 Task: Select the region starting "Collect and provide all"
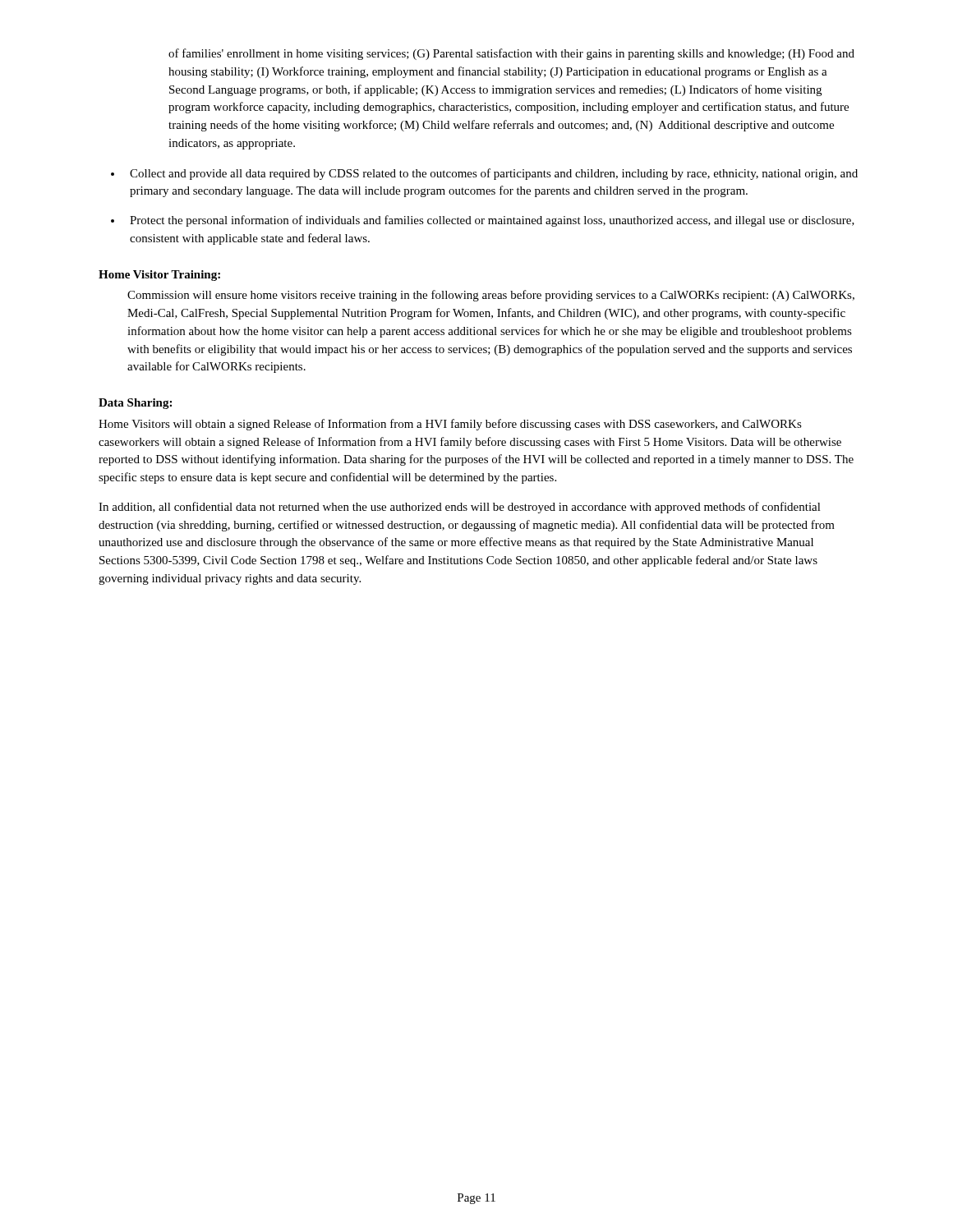[491, 183]
